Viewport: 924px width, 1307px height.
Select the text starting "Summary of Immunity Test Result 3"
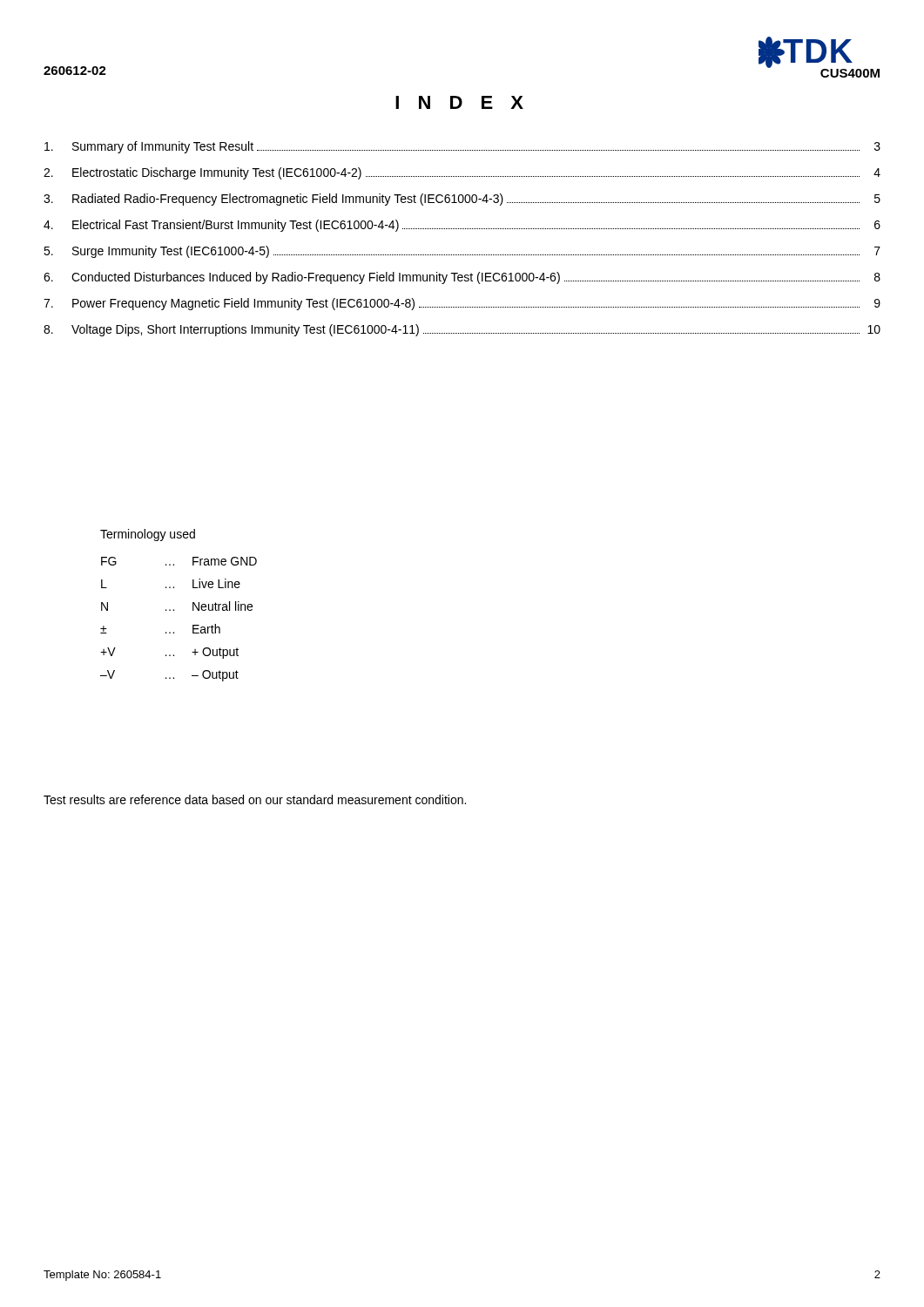click(462, 146)
